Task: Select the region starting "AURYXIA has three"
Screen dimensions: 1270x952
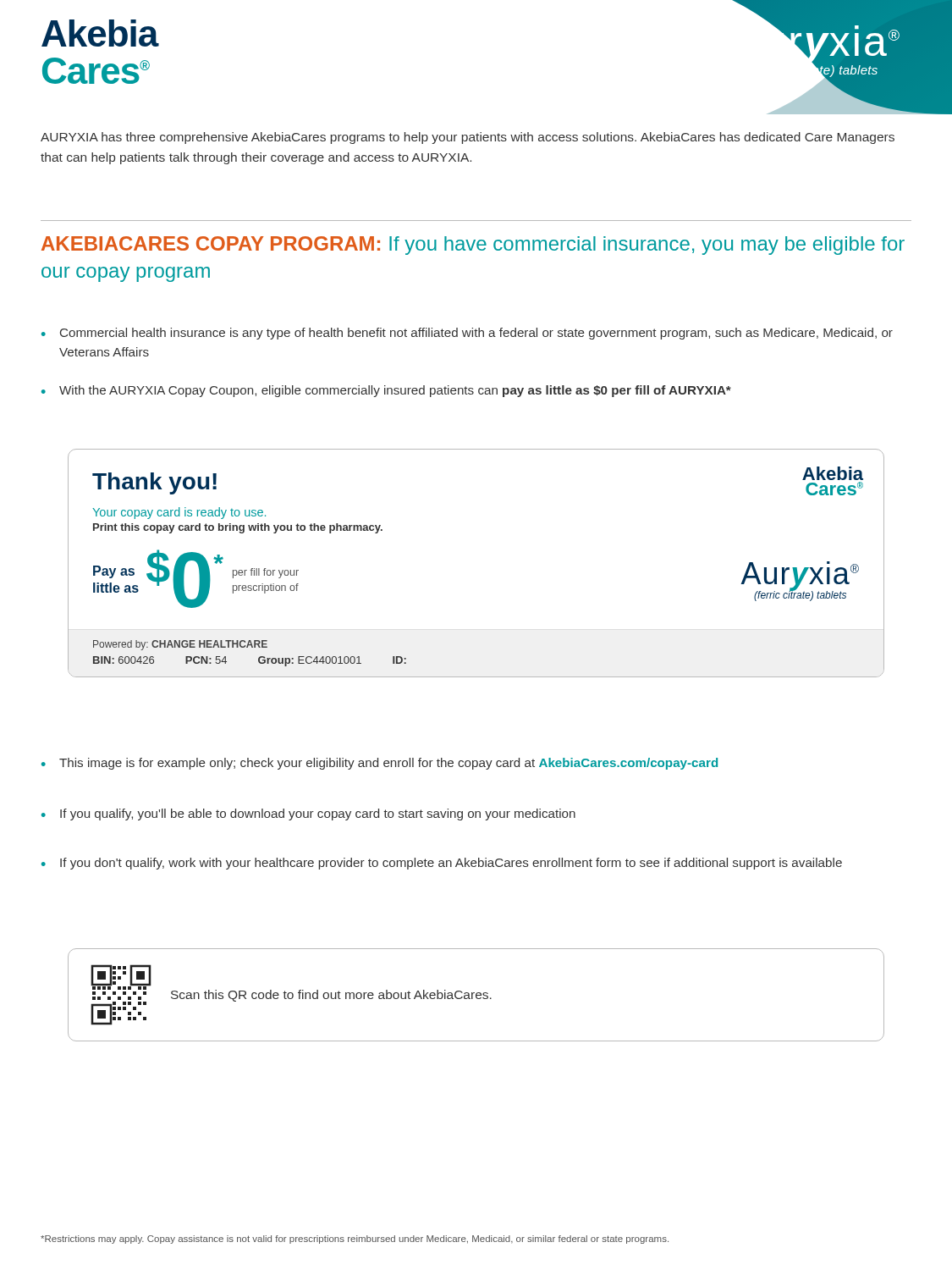Action: coord(476,147)
